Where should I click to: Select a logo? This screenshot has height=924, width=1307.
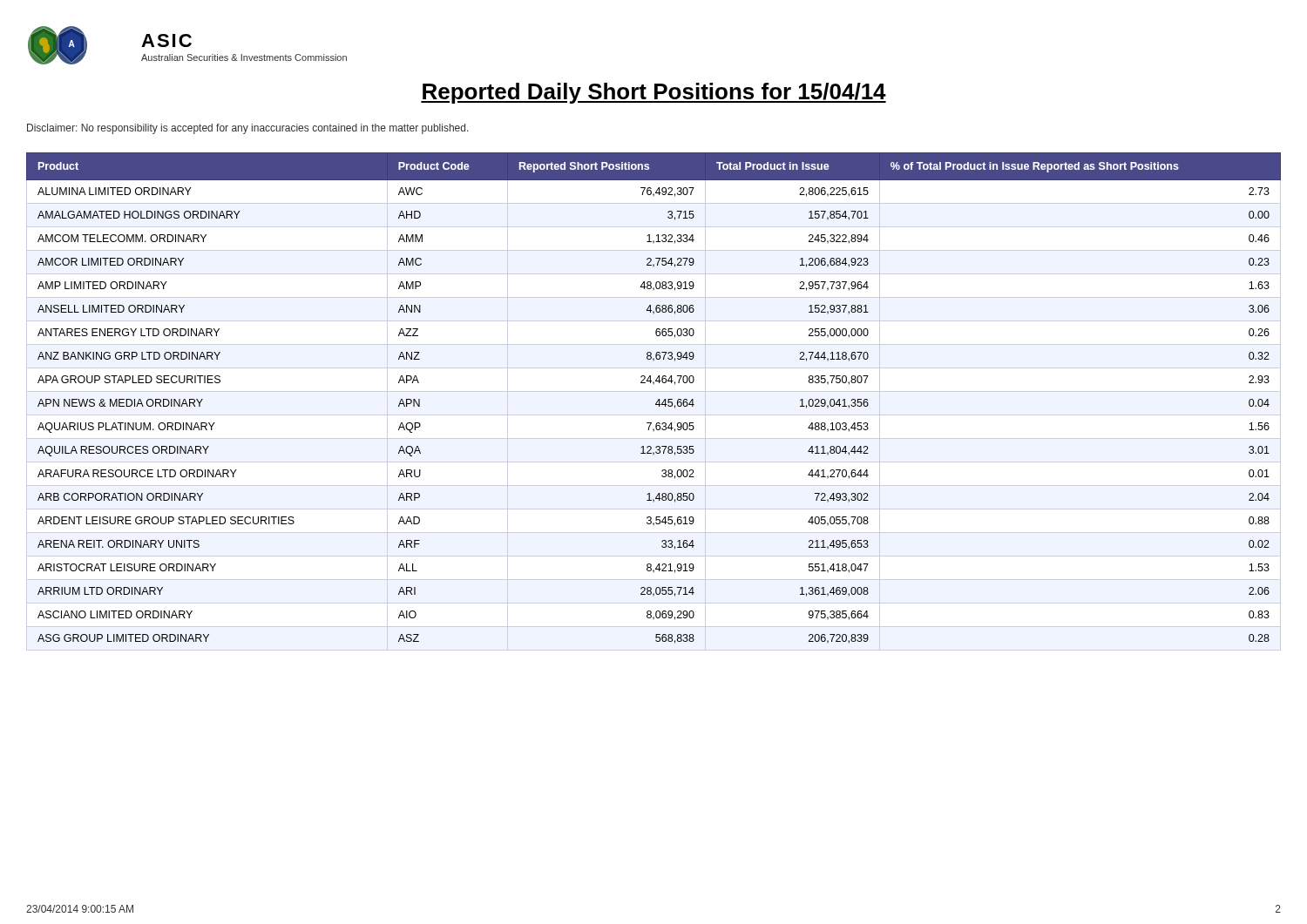[x=187, y=46]
